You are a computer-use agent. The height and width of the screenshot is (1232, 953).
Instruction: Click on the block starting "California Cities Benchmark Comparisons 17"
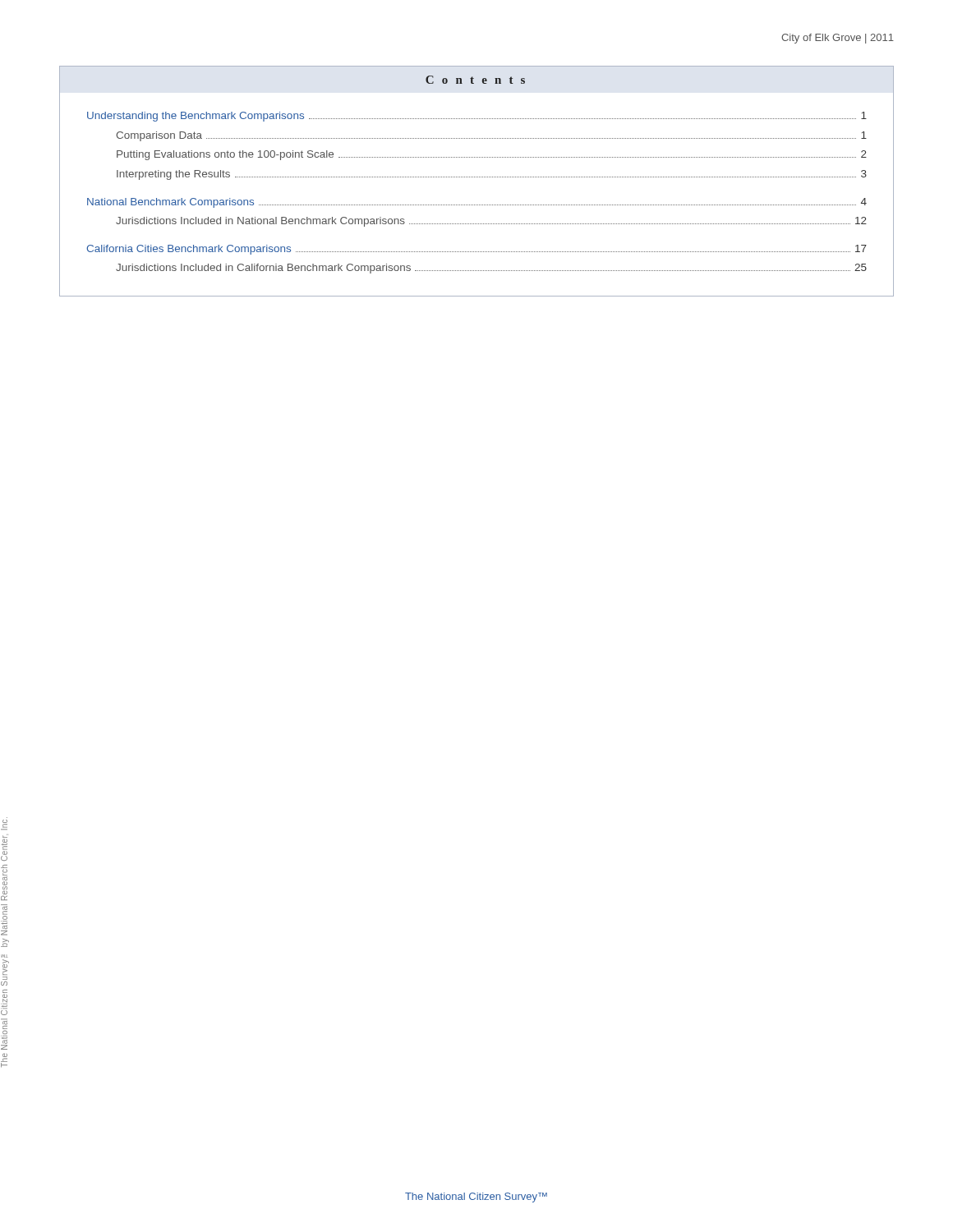click(476, 248)
